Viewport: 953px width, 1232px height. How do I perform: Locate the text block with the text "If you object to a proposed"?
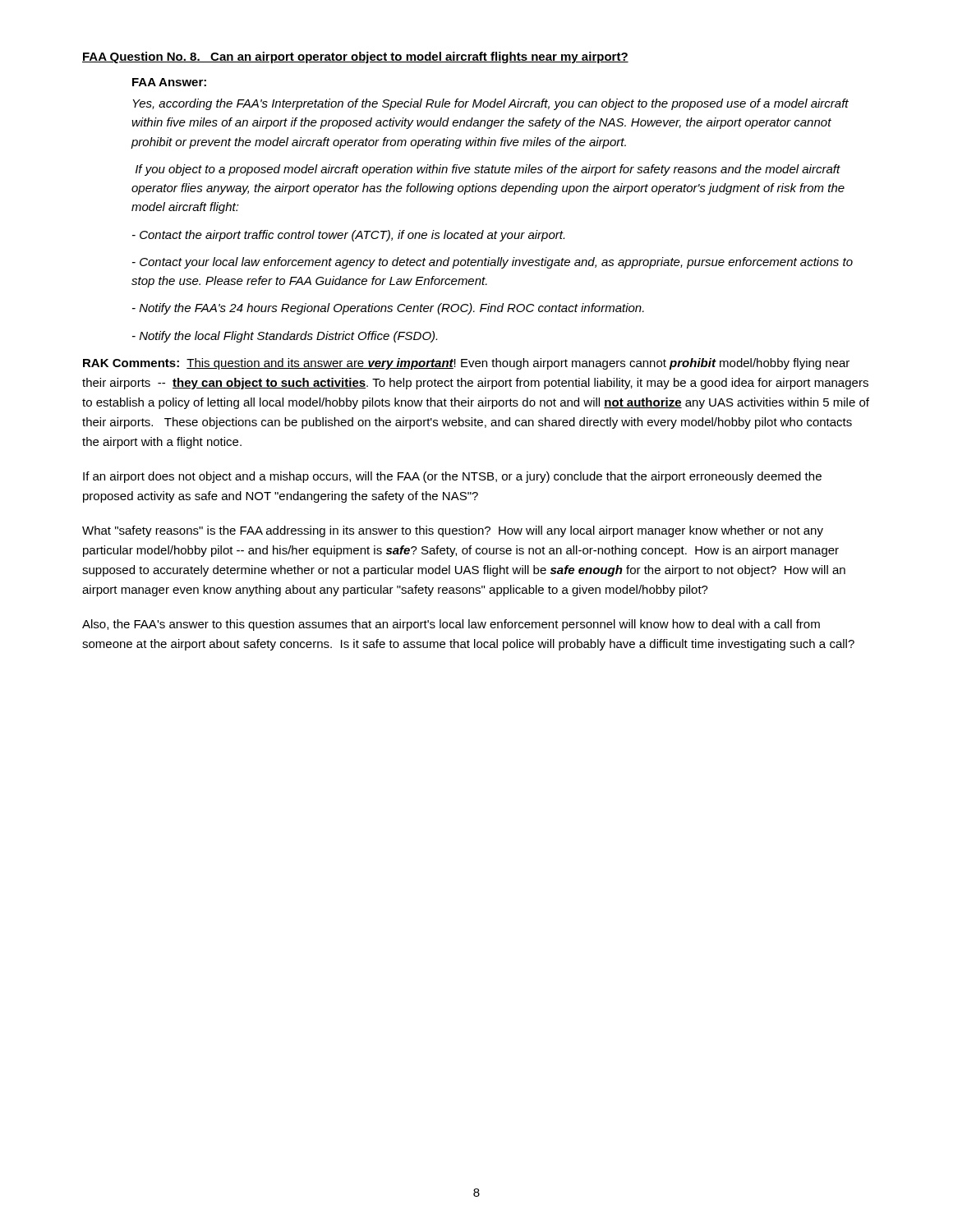coord(488,188)
